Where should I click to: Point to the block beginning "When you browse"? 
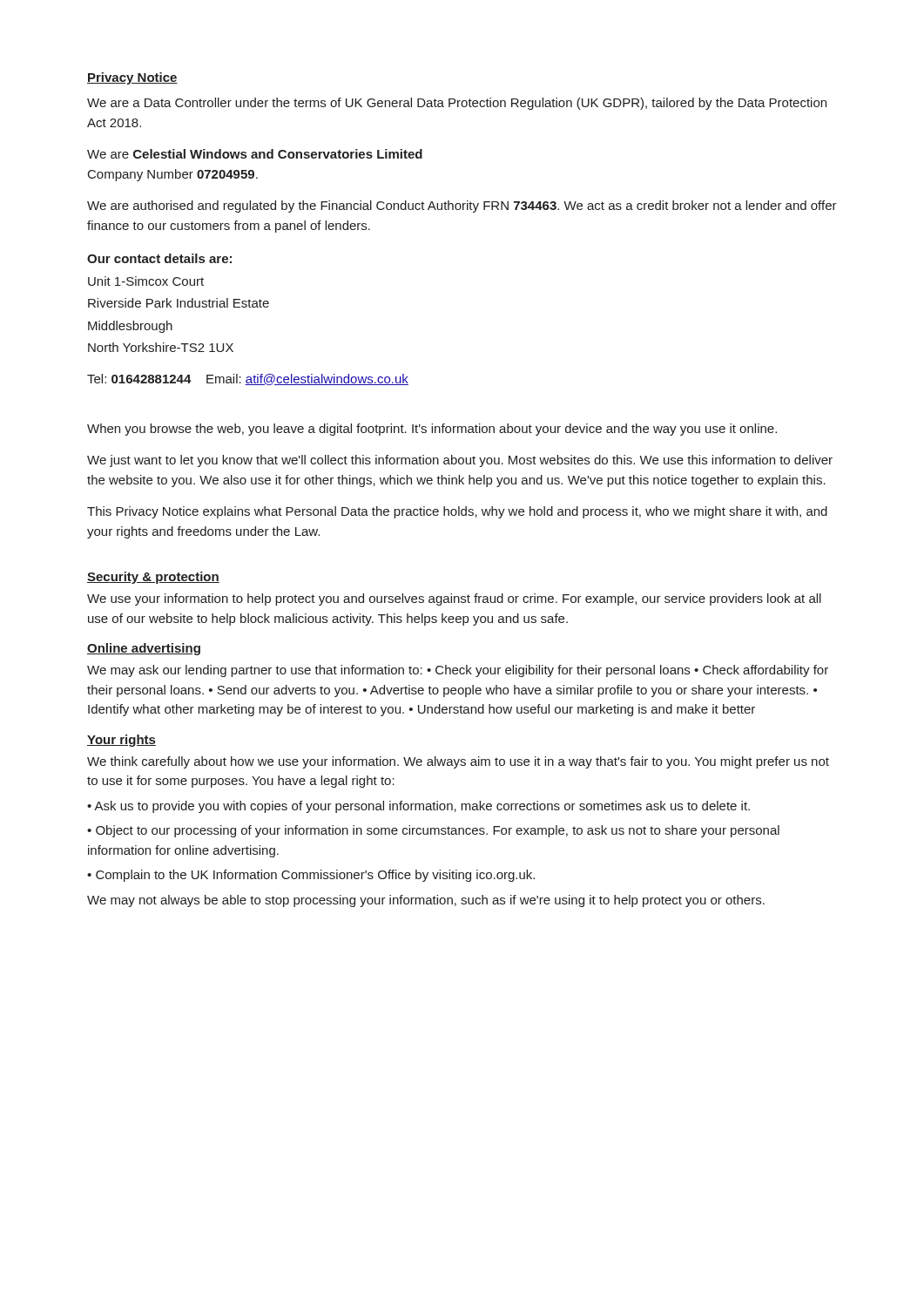click(433, 428)
